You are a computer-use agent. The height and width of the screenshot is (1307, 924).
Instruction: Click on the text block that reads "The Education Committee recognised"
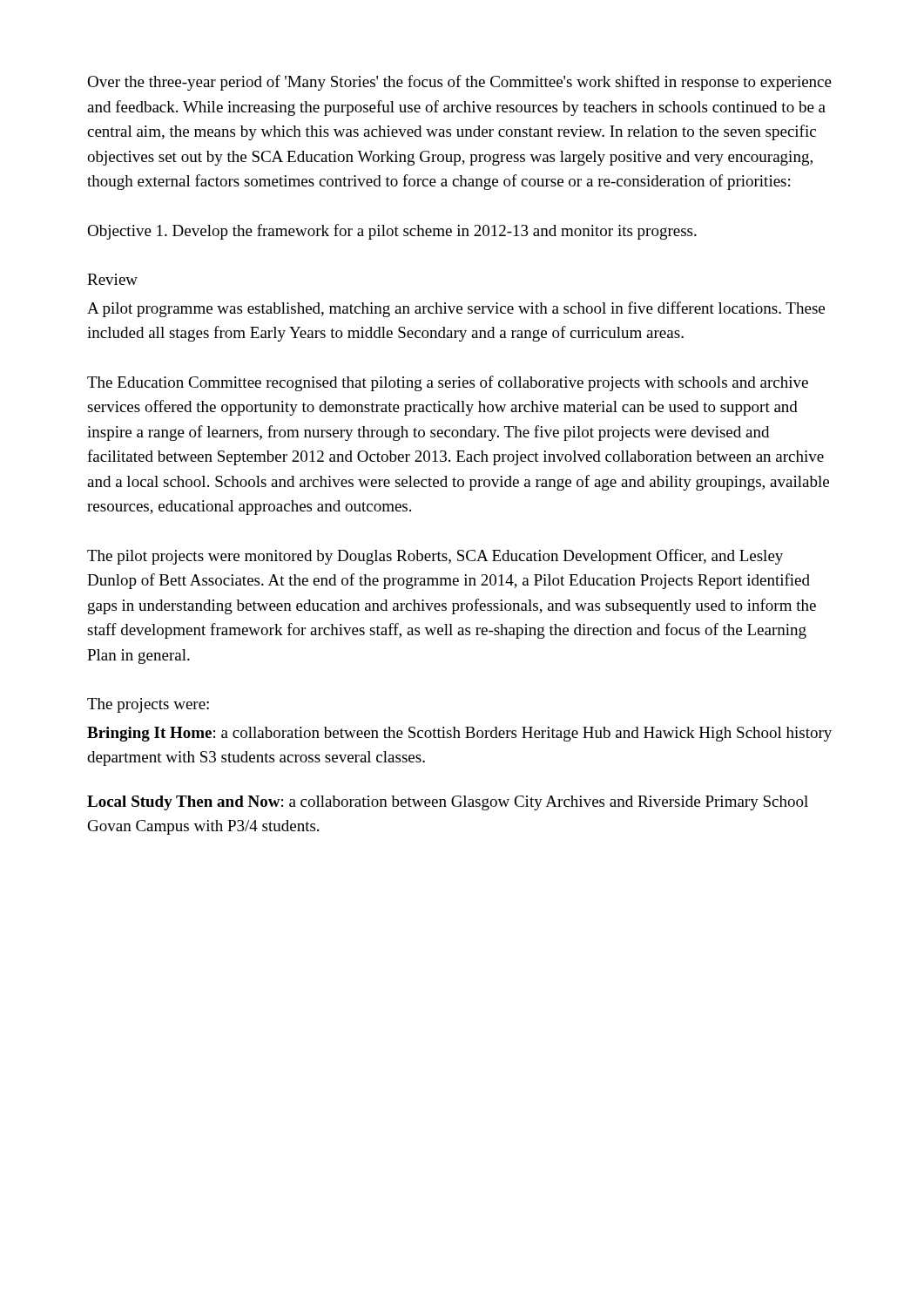point(458,444)
